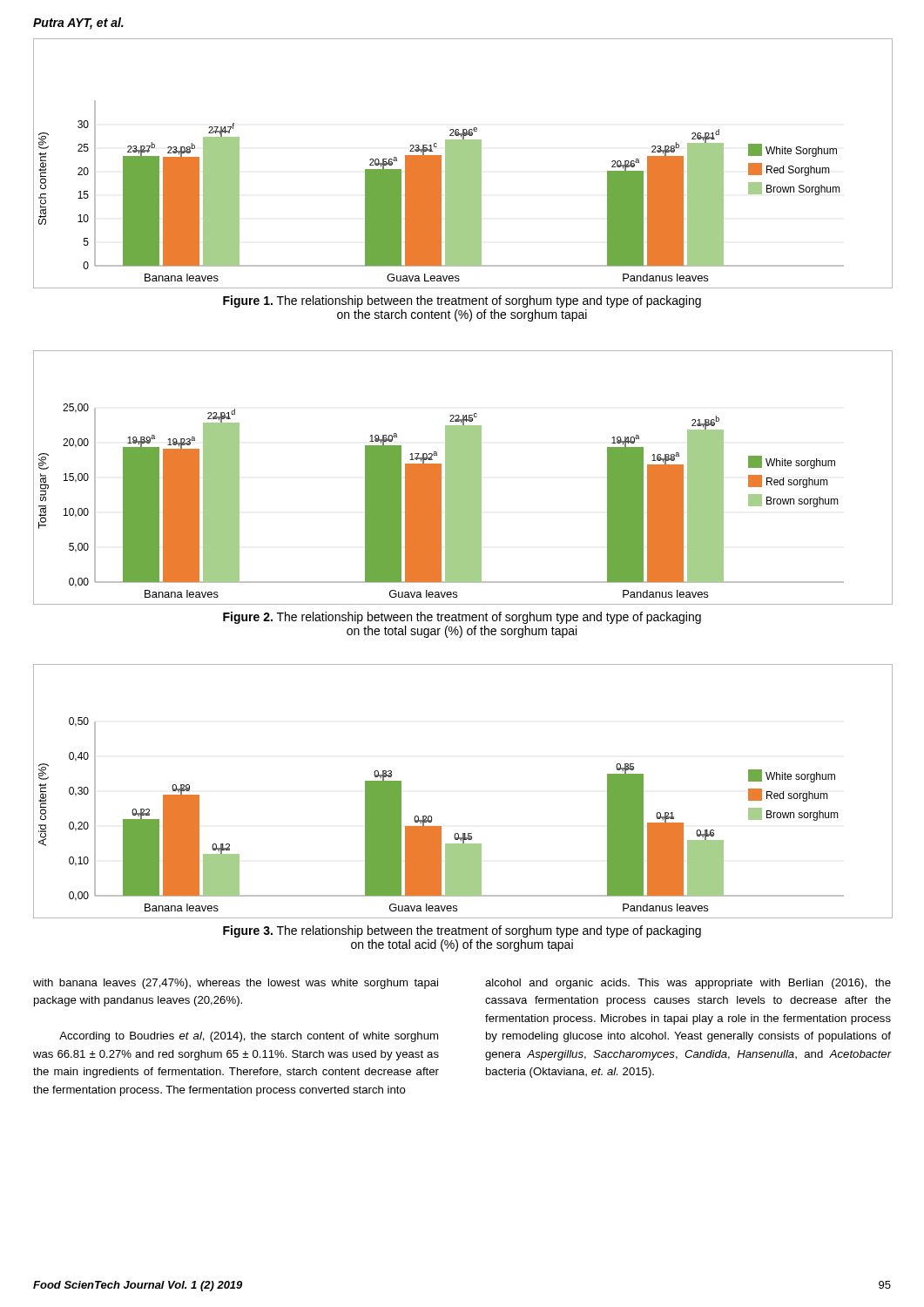Click on the element starting "Figure 2. The relationship between"
Image resolution: width=924 pixels, height=1307 pixels.
coord(462,624)
